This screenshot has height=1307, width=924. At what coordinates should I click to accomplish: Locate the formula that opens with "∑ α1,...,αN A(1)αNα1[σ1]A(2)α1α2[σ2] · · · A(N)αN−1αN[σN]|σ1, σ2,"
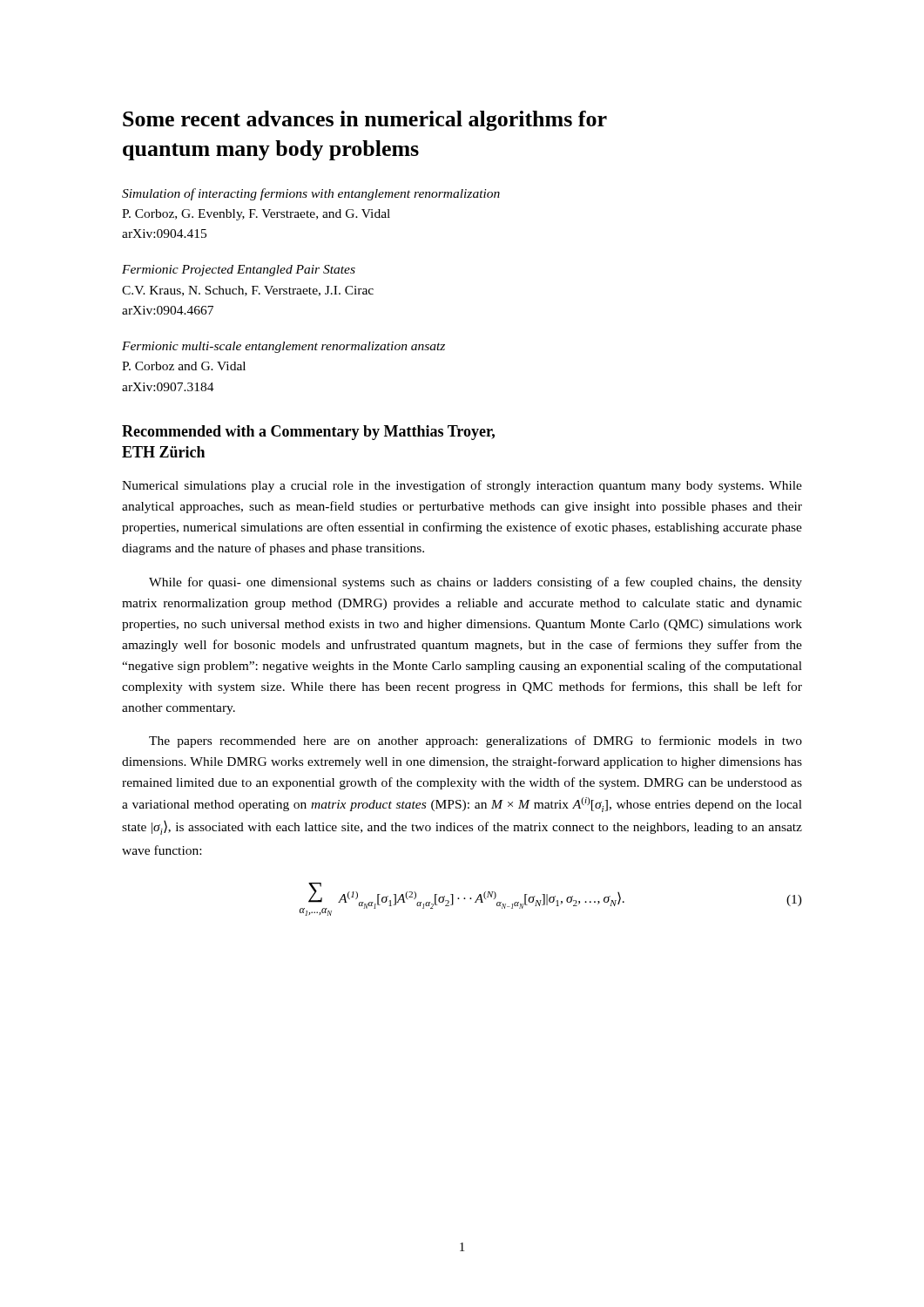(x=551, y=899)
